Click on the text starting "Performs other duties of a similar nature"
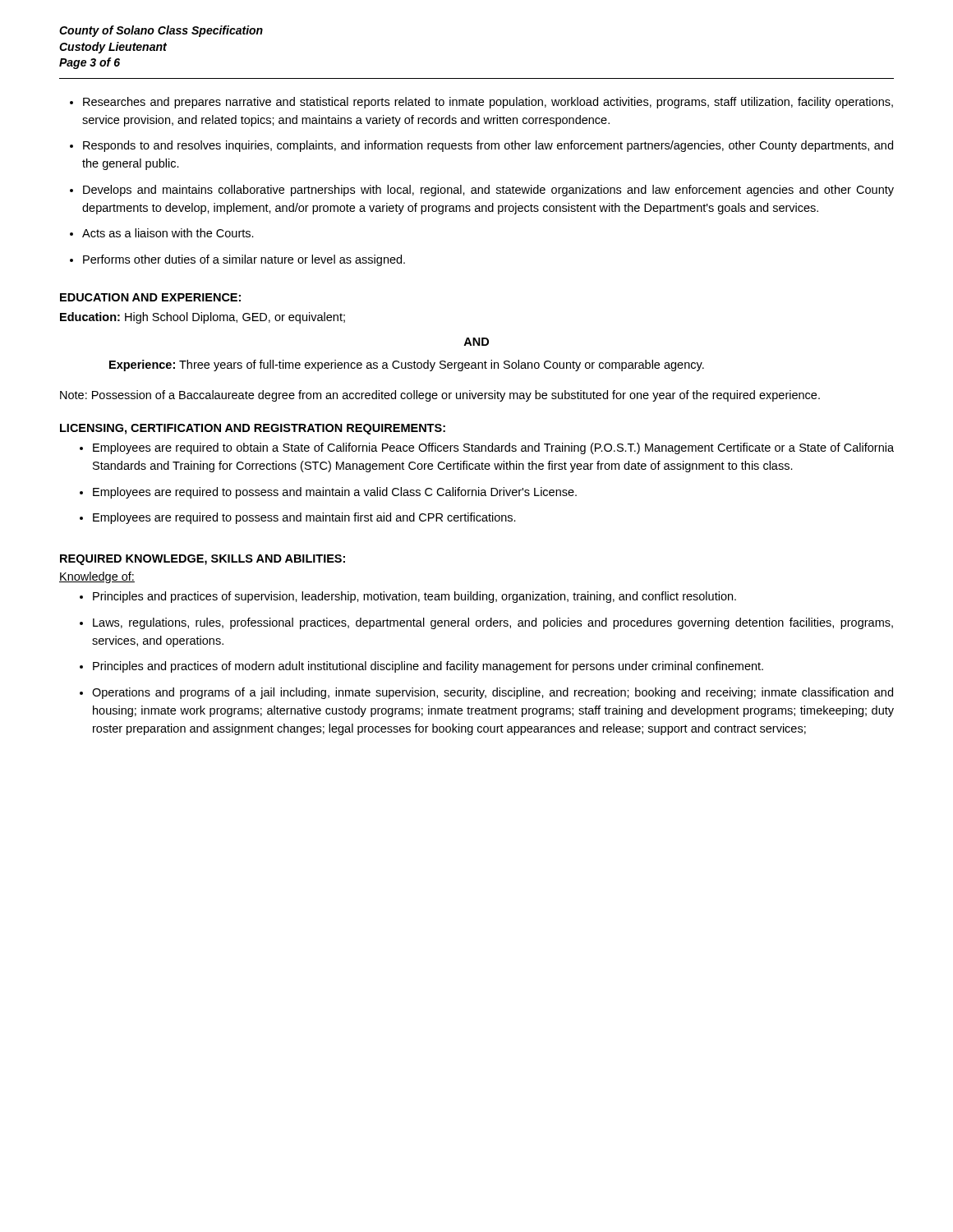The height and width of the screenshot is (1232, 953). tap(244, 260)
